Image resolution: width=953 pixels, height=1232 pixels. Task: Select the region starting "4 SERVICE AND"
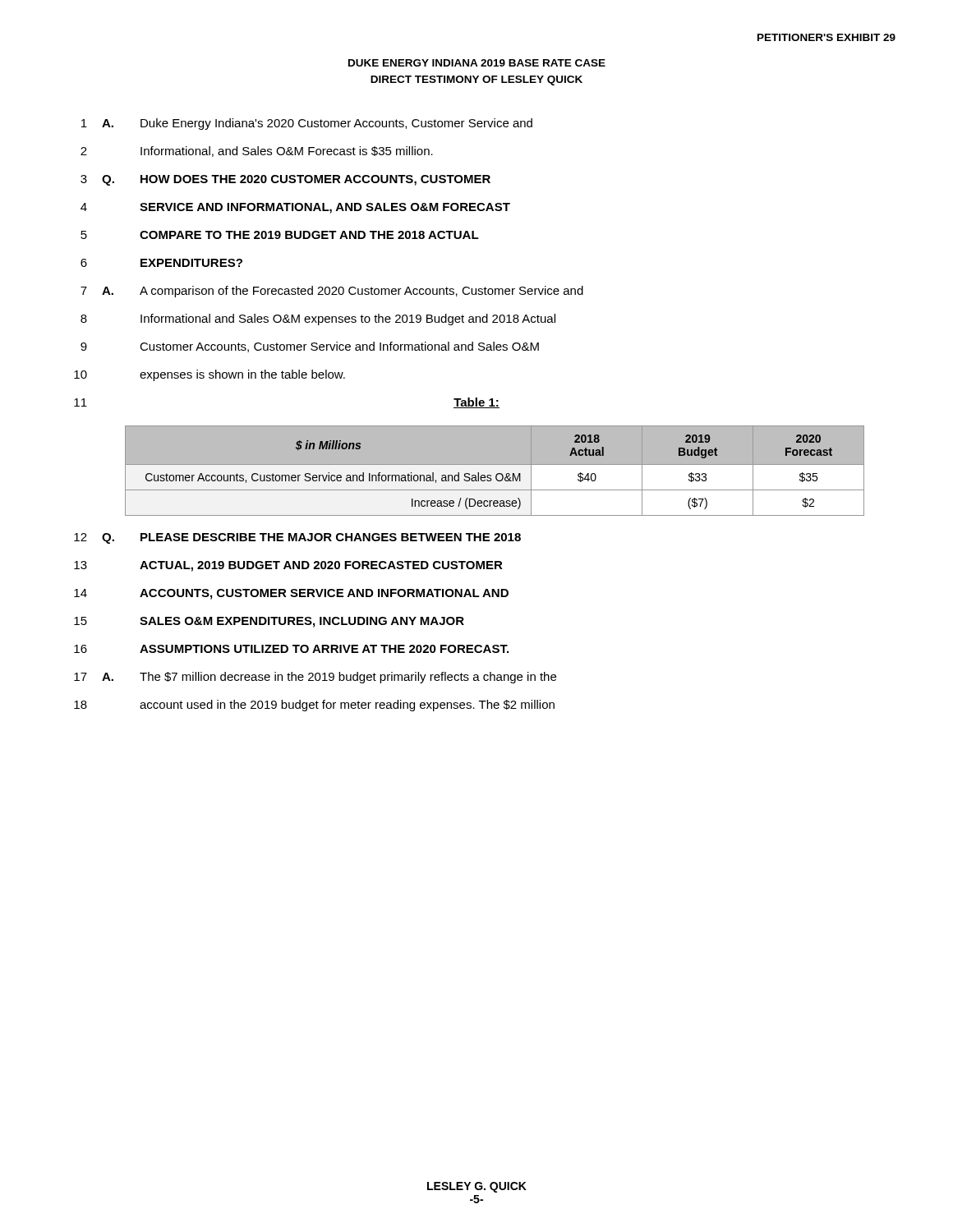coord(476,206)
